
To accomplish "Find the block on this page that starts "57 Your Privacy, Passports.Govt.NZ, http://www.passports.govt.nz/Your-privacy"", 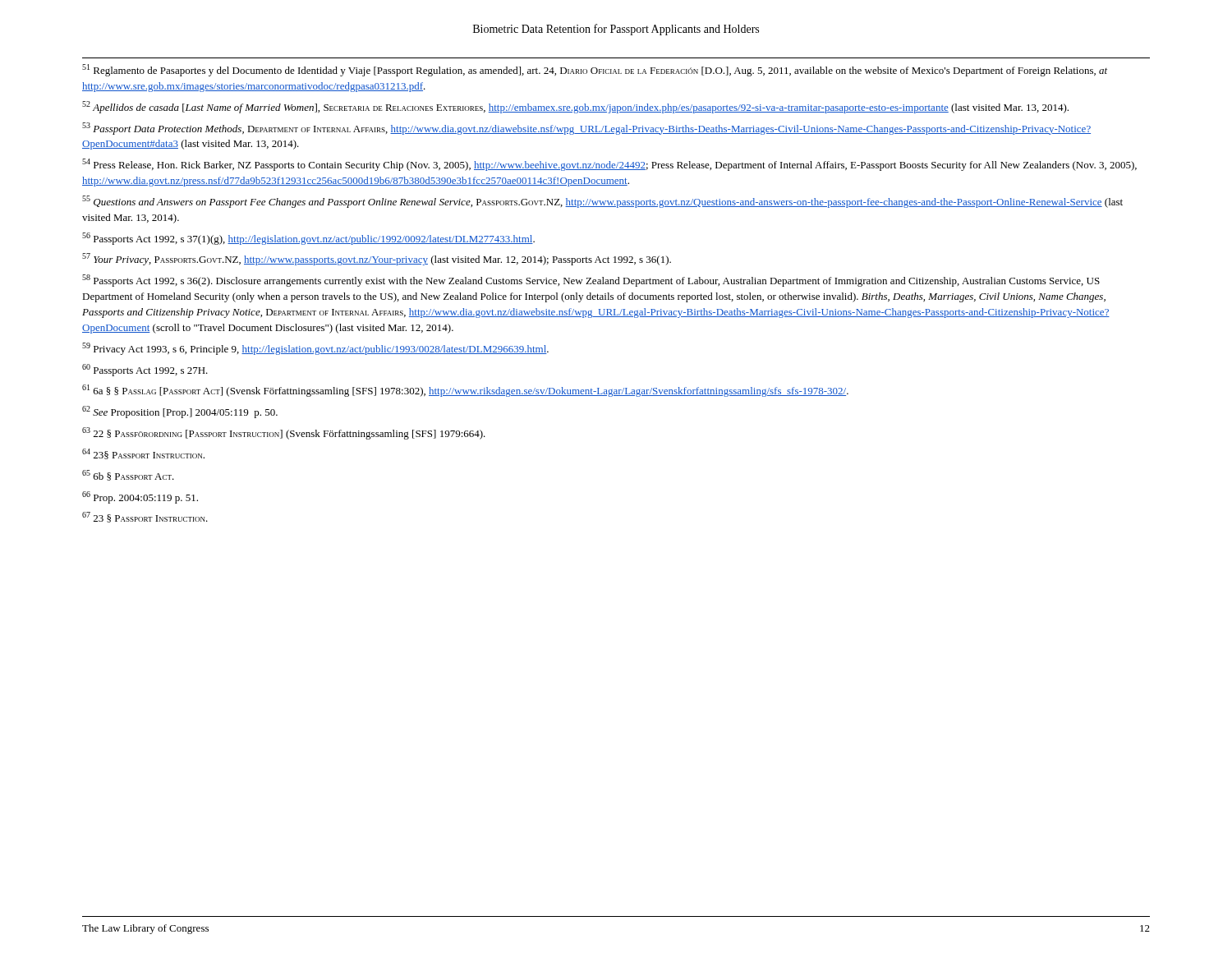I will coord(377,259).
